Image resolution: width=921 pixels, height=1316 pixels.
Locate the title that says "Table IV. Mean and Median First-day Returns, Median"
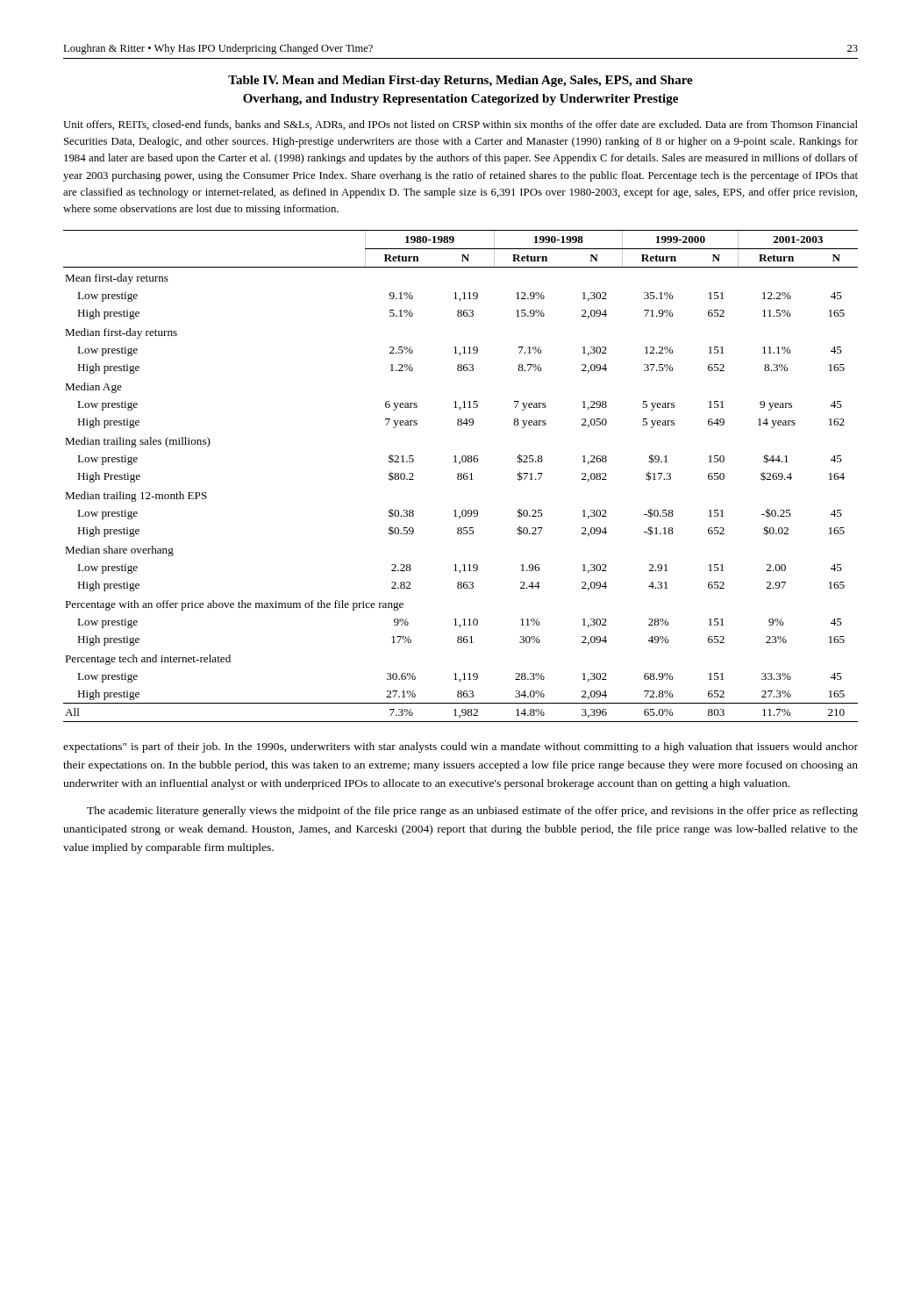[460, 89]
